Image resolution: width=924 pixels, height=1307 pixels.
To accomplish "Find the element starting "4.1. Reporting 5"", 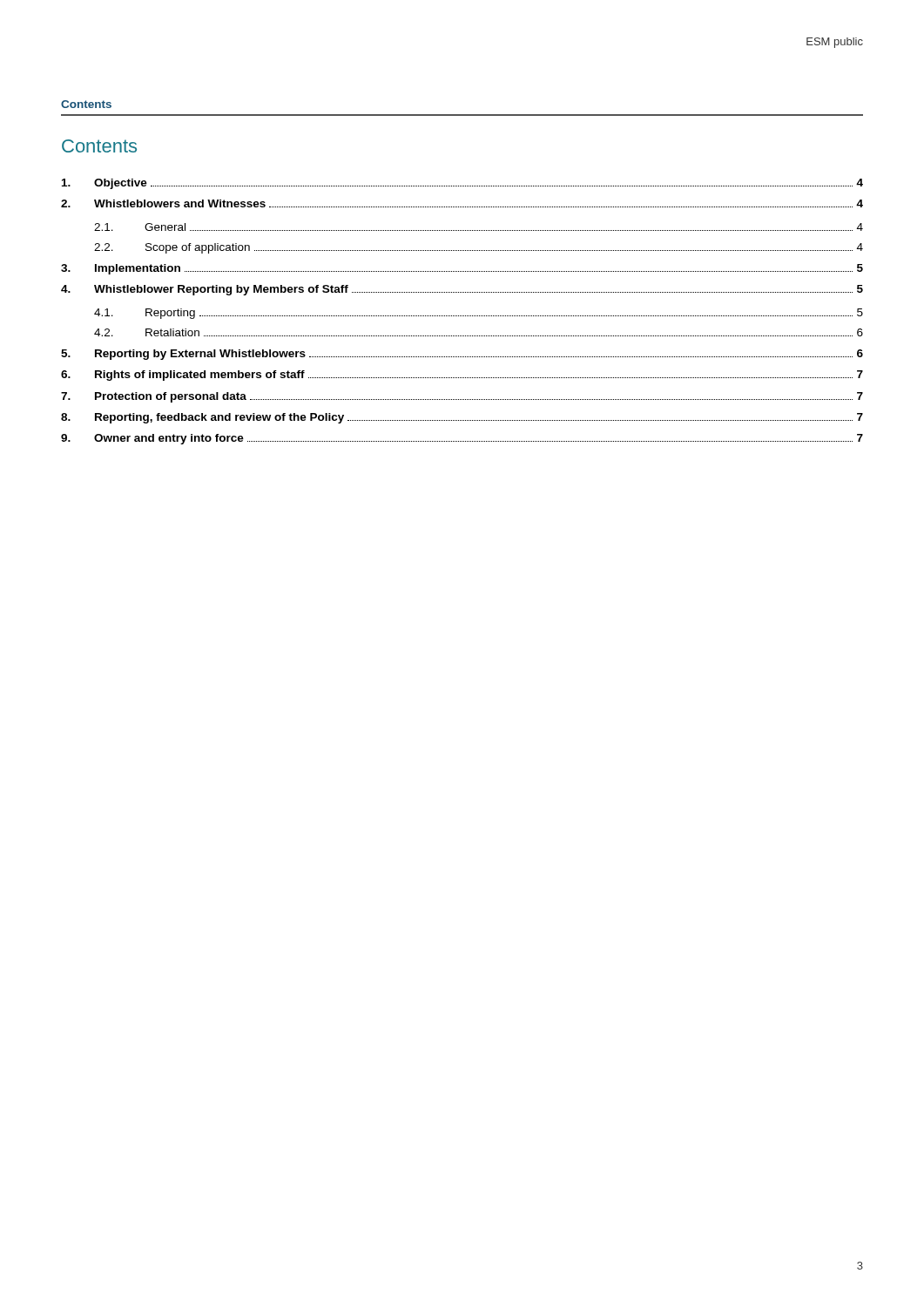I will pos(462,312).
